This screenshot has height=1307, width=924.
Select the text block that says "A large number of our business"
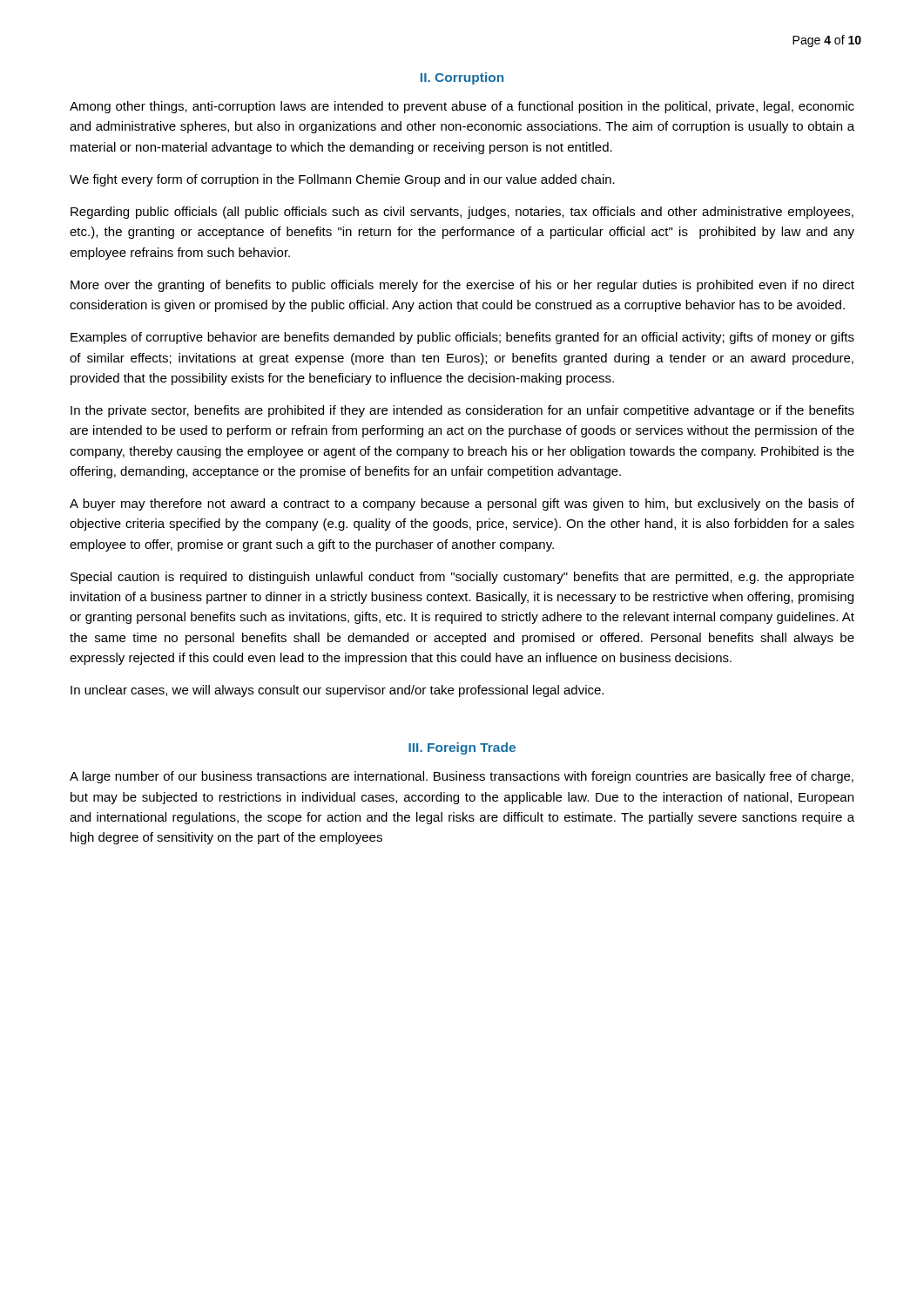pyautogui.click(x=462, y=807)
